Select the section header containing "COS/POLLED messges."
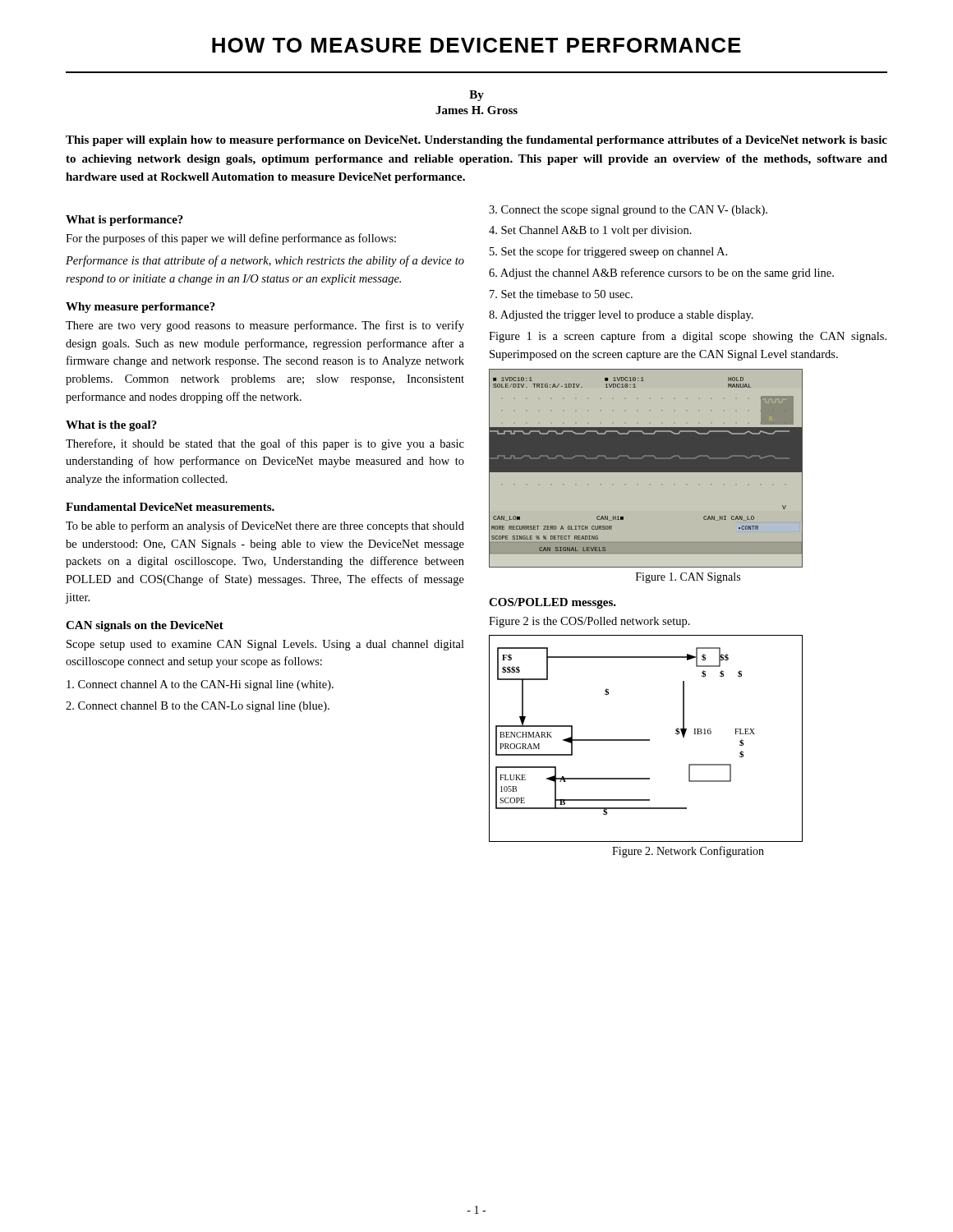Image resolution: width=953 pixels, height=1232 pixels. point(553,602)
